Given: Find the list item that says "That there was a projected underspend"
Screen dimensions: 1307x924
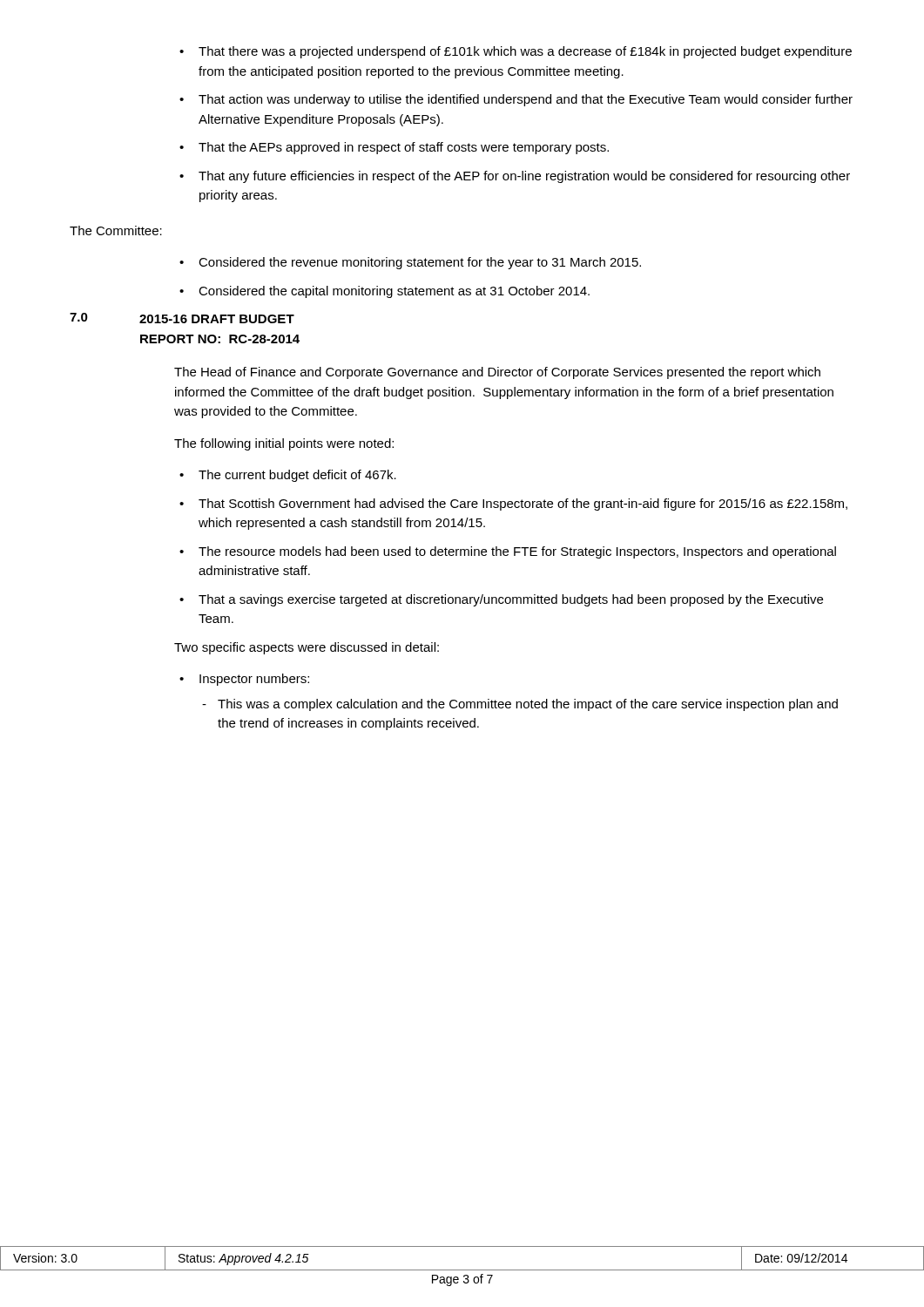Looking at the screenshot, I should [x=516, y=52].
